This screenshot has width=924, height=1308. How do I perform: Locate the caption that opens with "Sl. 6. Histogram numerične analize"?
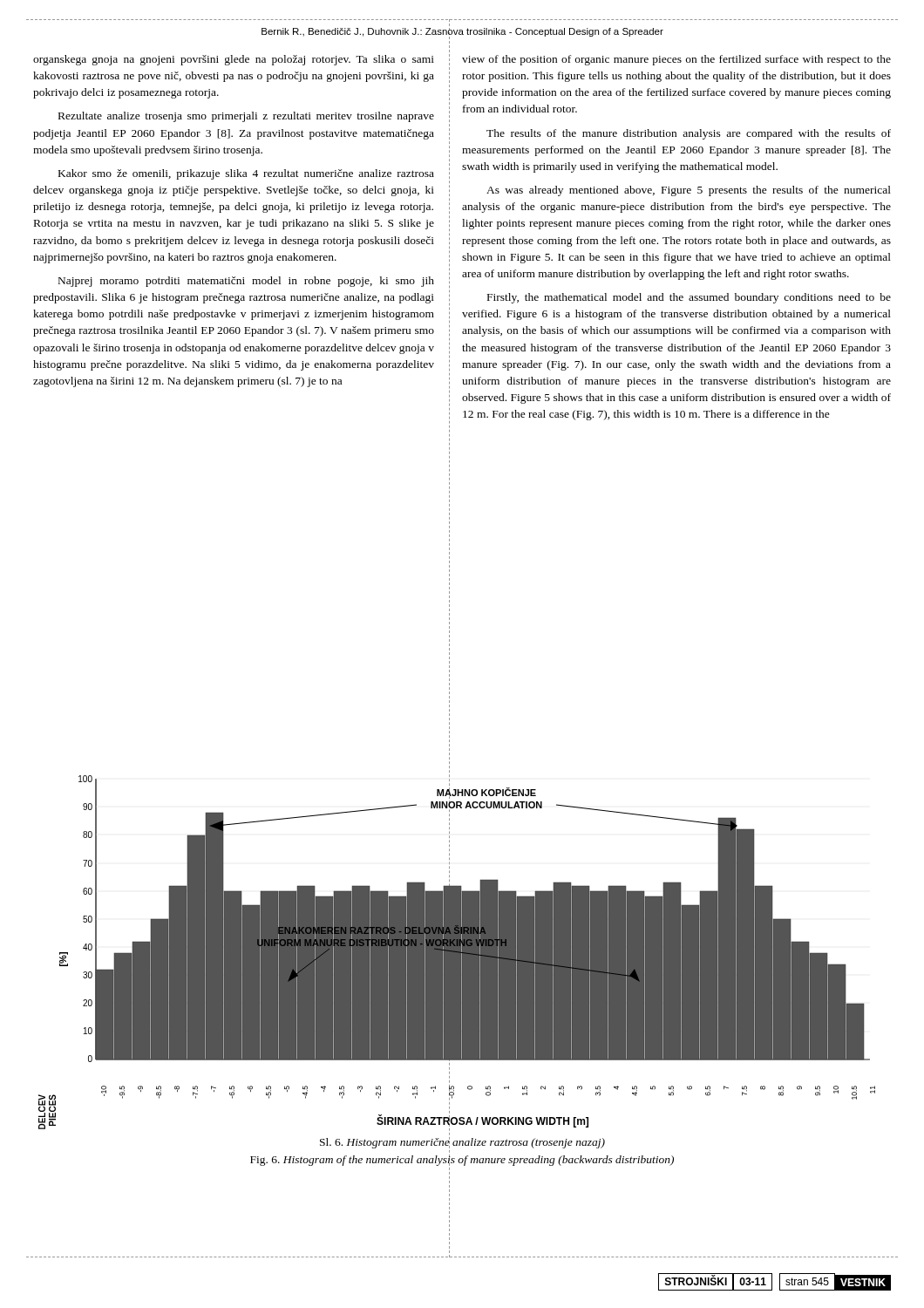(x=462, y=1151)
